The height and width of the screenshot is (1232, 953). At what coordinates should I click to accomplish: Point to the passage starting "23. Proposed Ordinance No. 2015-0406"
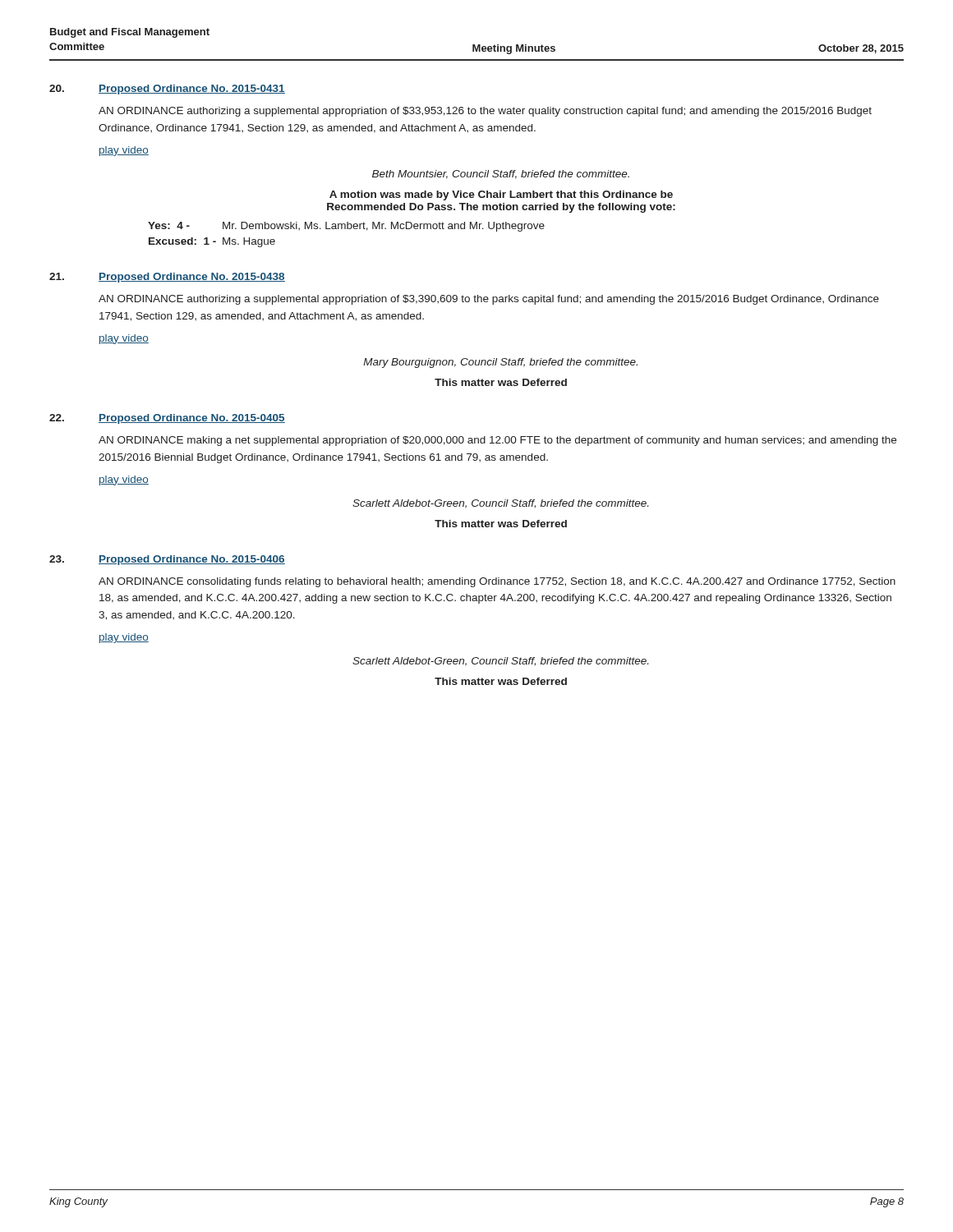click(167, 559)
